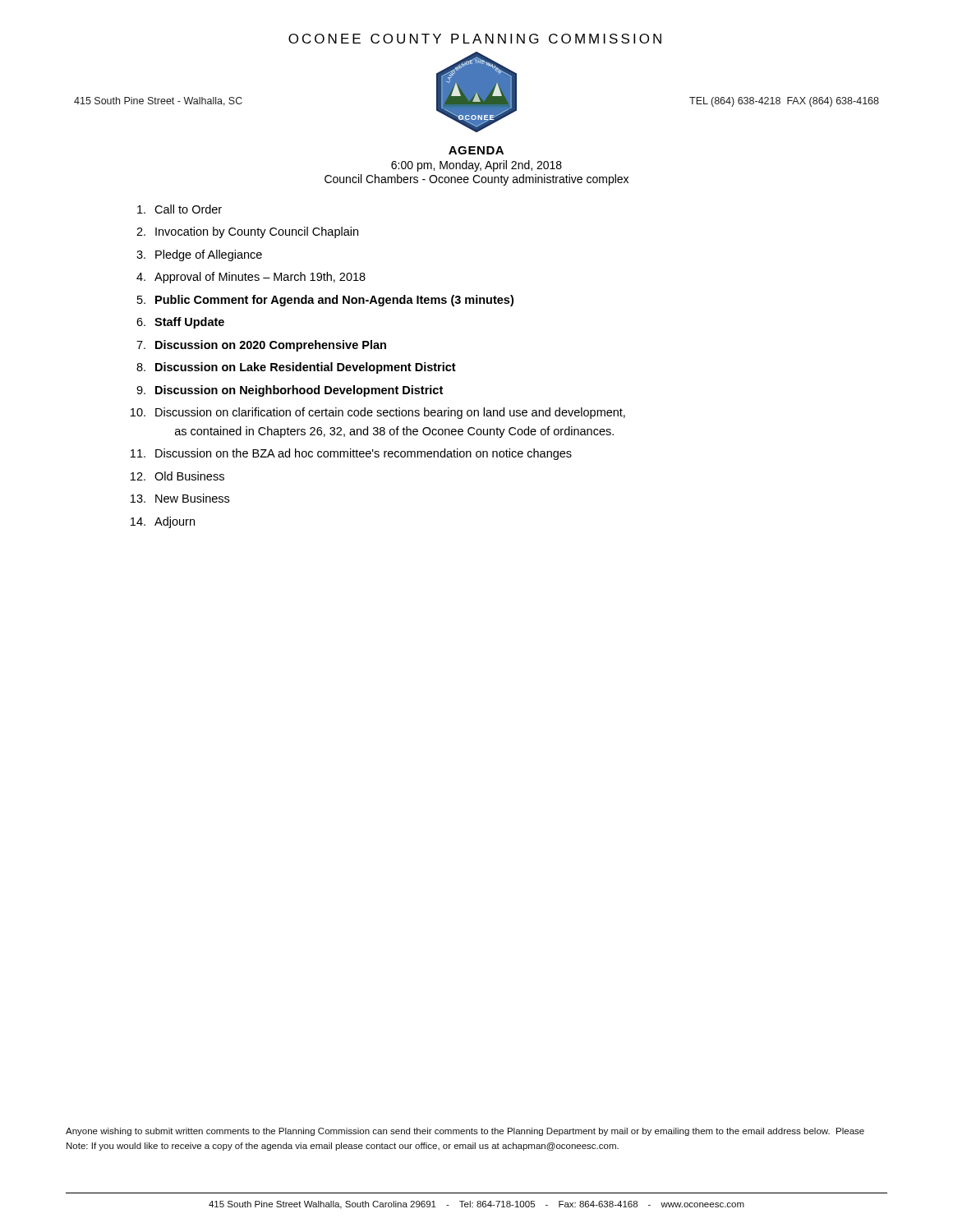Find the logo
The height and width of the screenshot is (1232, 953).
pyautogui.click(x=476, y=94)
